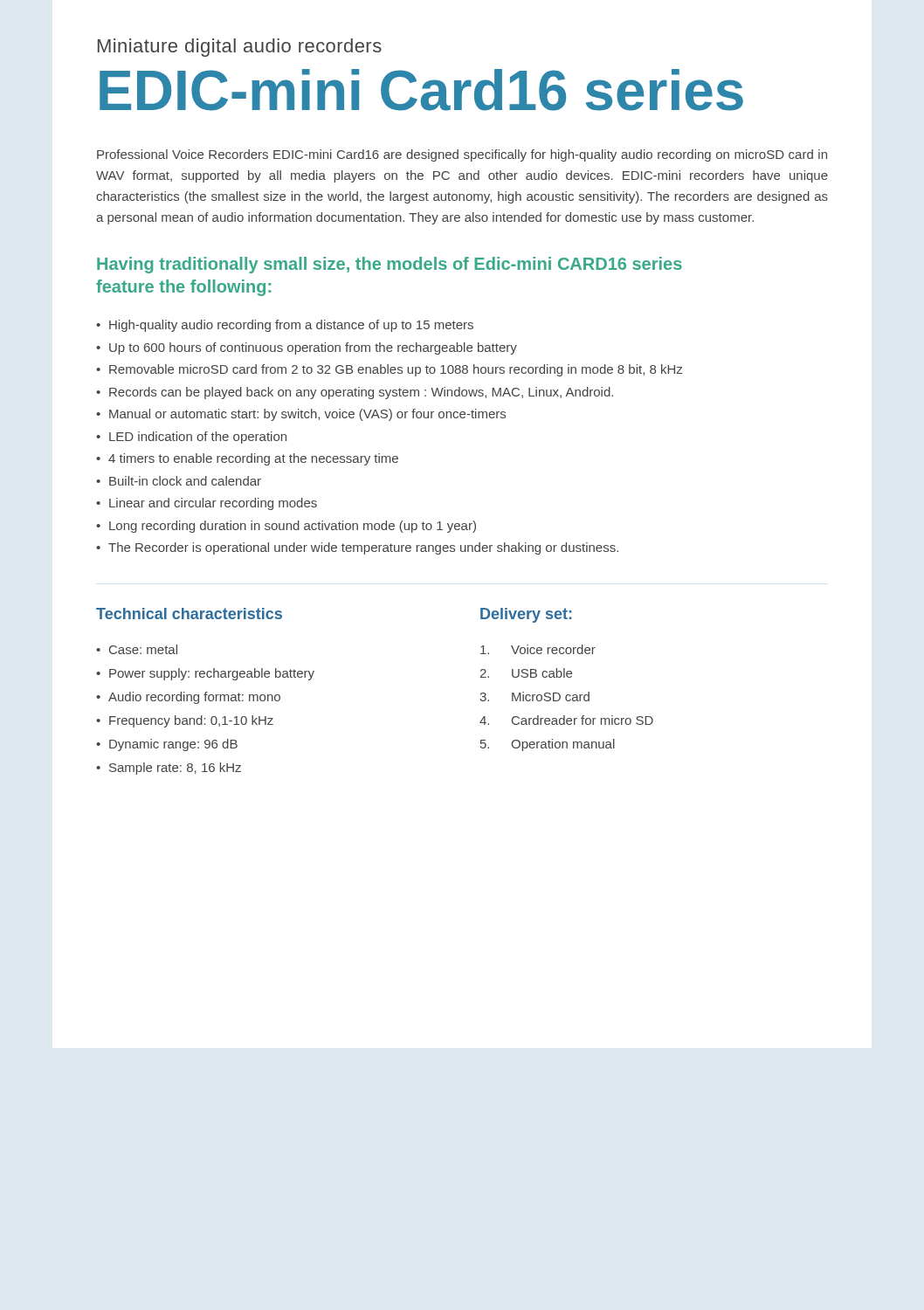Click on the title with the text "EDIC-mini Card16 series"

point(421,91)
